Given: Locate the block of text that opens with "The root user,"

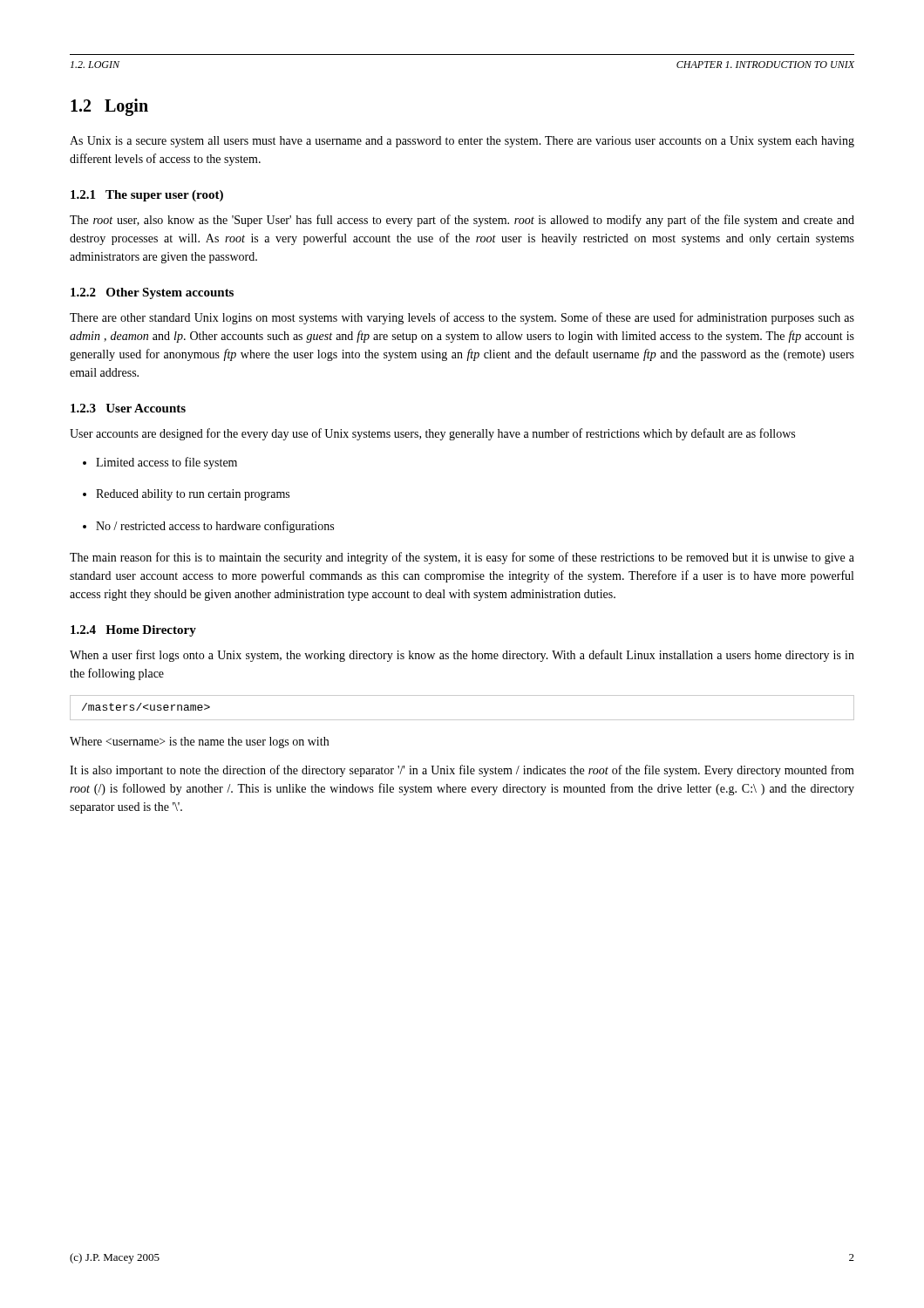Looking at the screenshot, I should 462,238.
